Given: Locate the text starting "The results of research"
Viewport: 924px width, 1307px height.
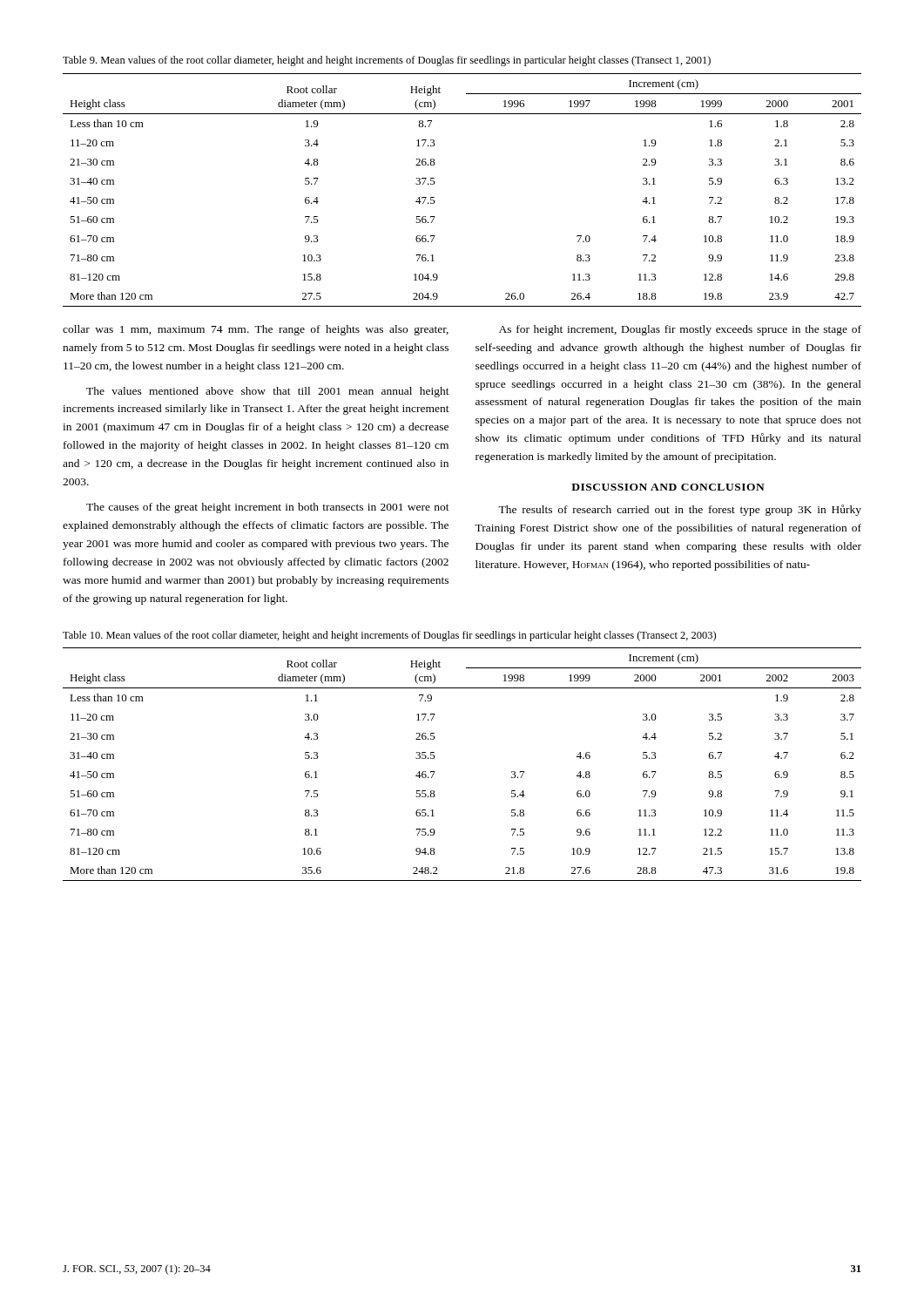Looking at the screenshot, I should [x=668, y=537].
